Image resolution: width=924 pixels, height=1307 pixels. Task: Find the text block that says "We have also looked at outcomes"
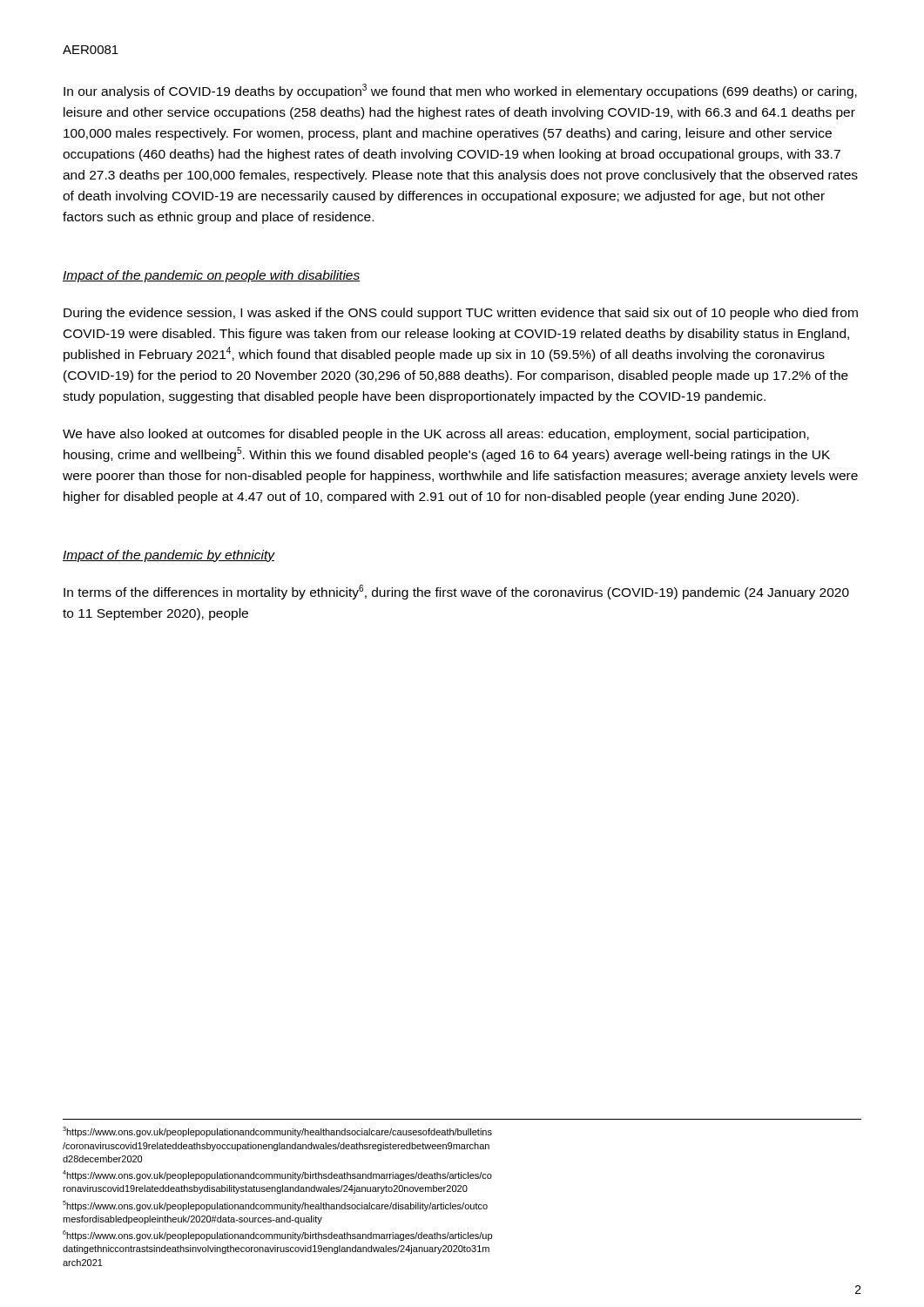[460, 465]
